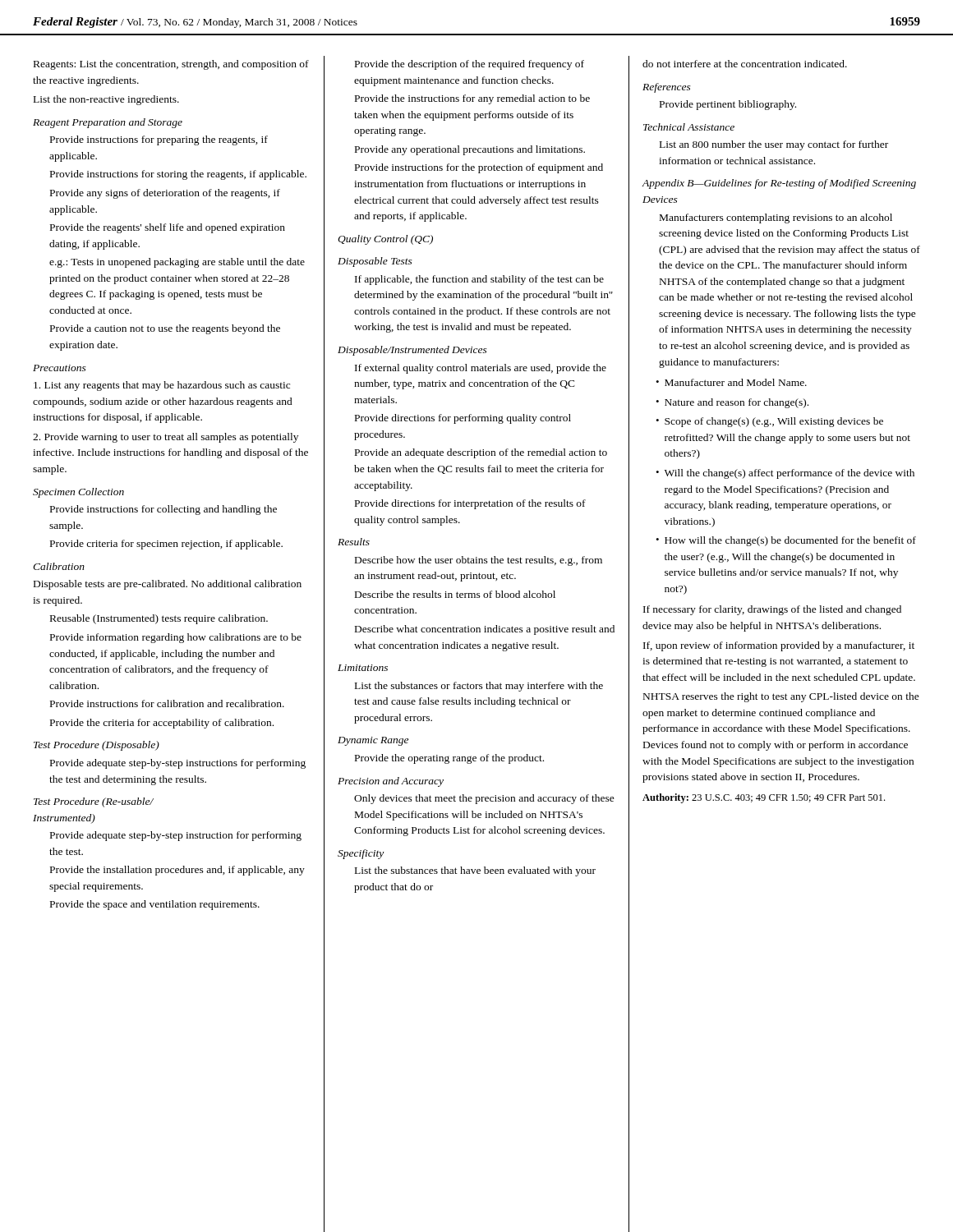Click on the element starting "Reagents: List the concentration, strength,"
The image size is (953, 1232).
pyautogui.click(x=171, y=72)
